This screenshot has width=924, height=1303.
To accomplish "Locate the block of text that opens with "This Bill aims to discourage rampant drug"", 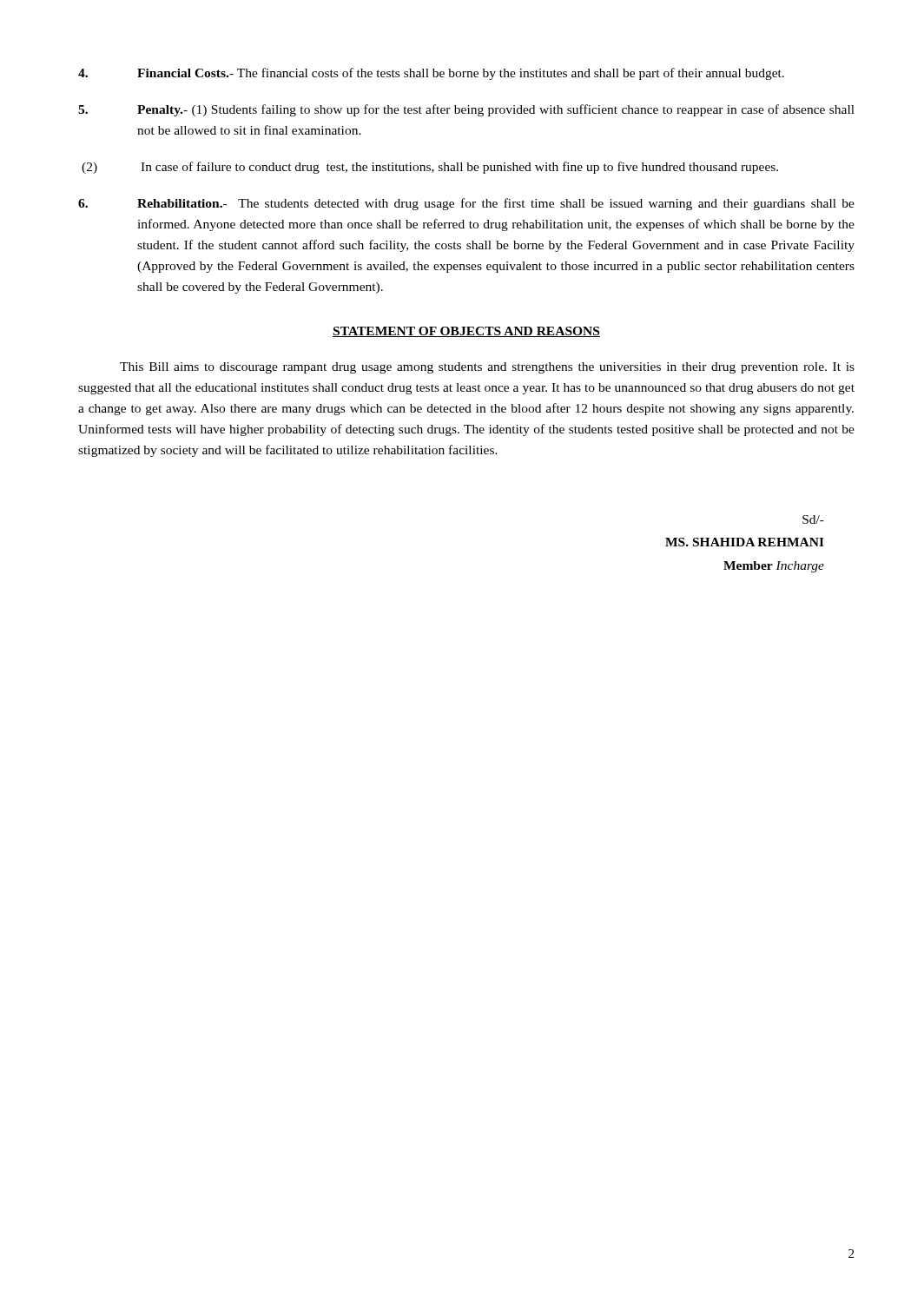I will coord(466,408).
